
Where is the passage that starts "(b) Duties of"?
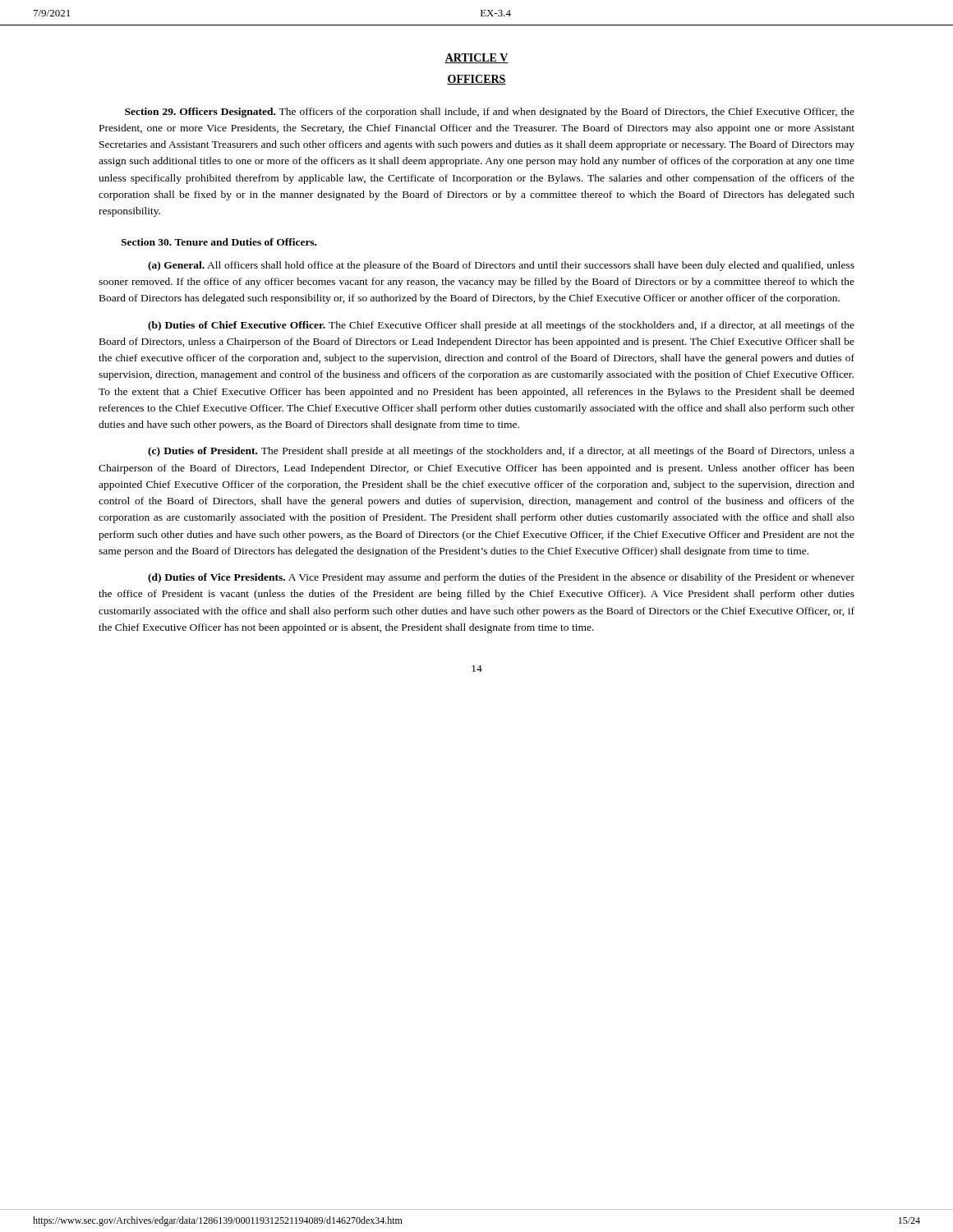pos(476,374)
